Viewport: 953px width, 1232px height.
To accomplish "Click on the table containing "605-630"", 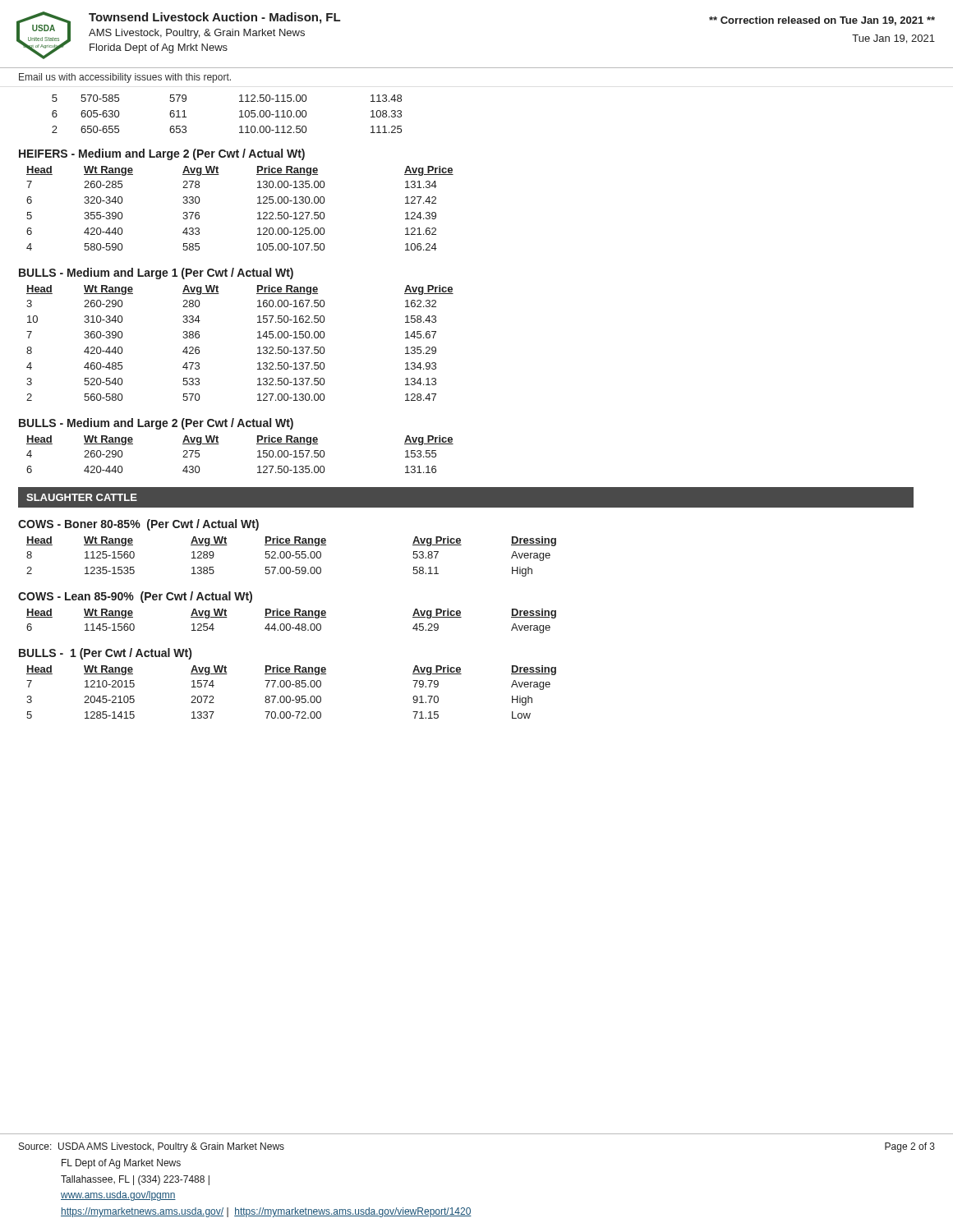I will 470,114.
